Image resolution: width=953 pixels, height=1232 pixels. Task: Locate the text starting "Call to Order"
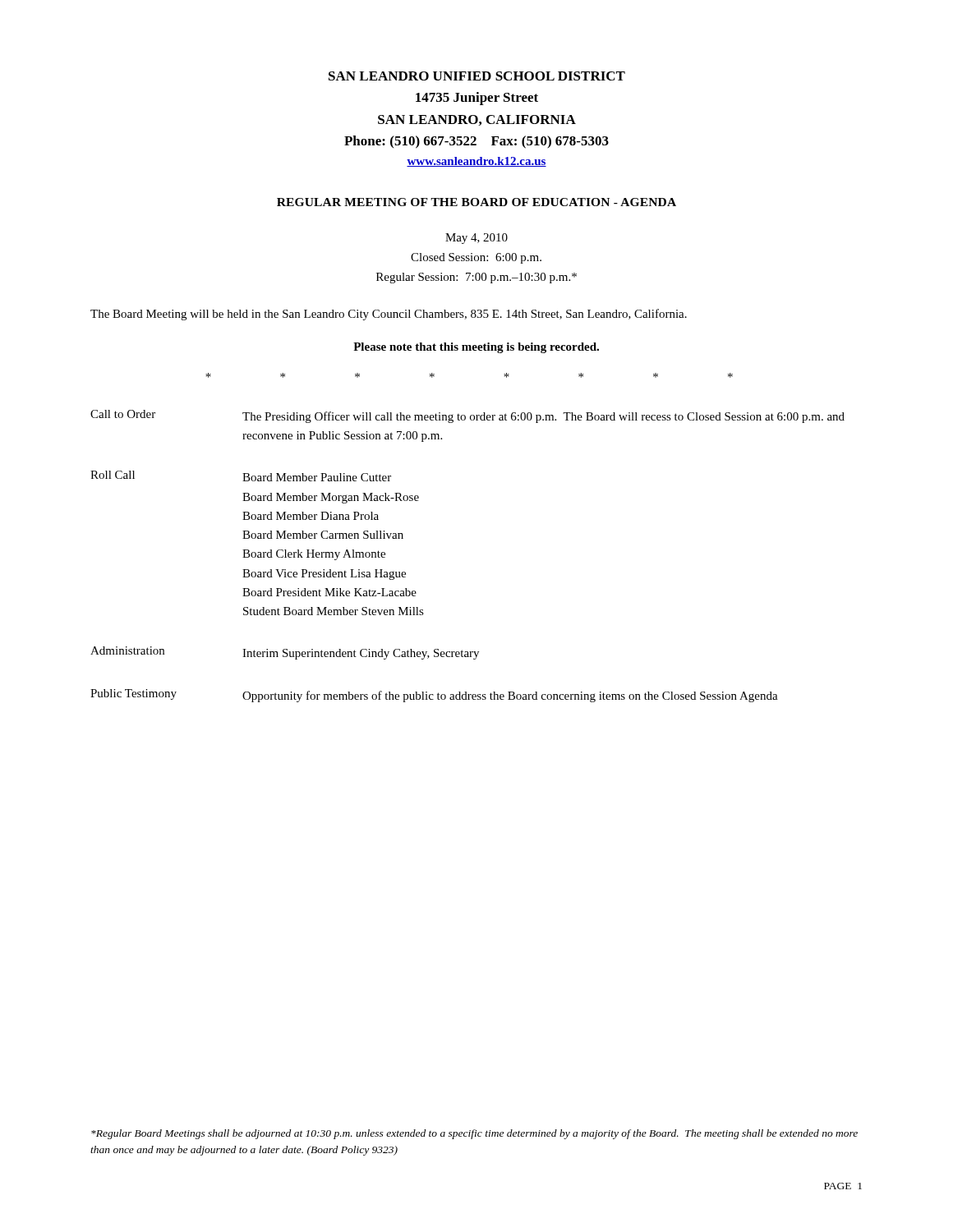[123, 414]
